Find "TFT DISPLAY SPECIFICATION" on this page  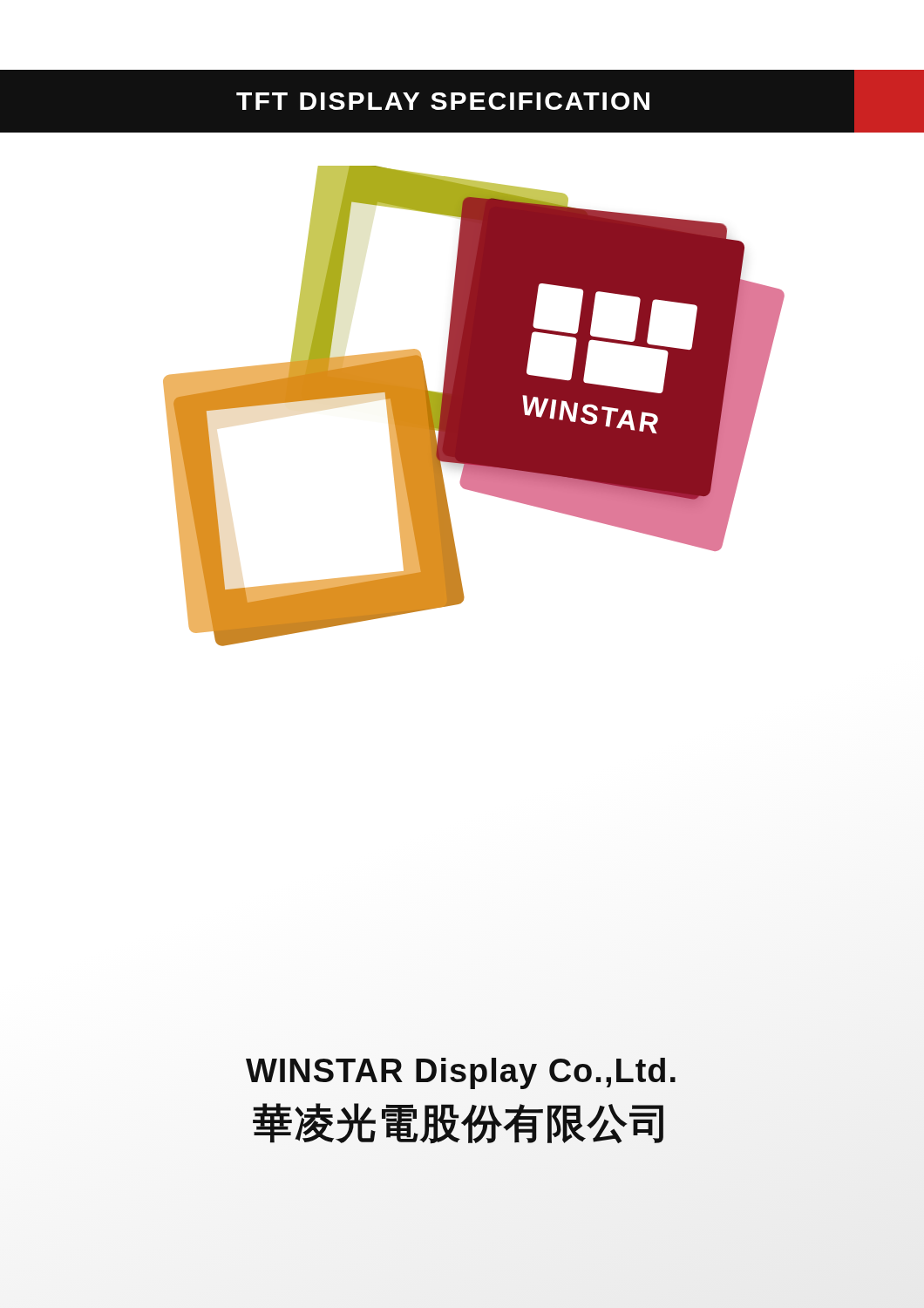coord(445,101)
